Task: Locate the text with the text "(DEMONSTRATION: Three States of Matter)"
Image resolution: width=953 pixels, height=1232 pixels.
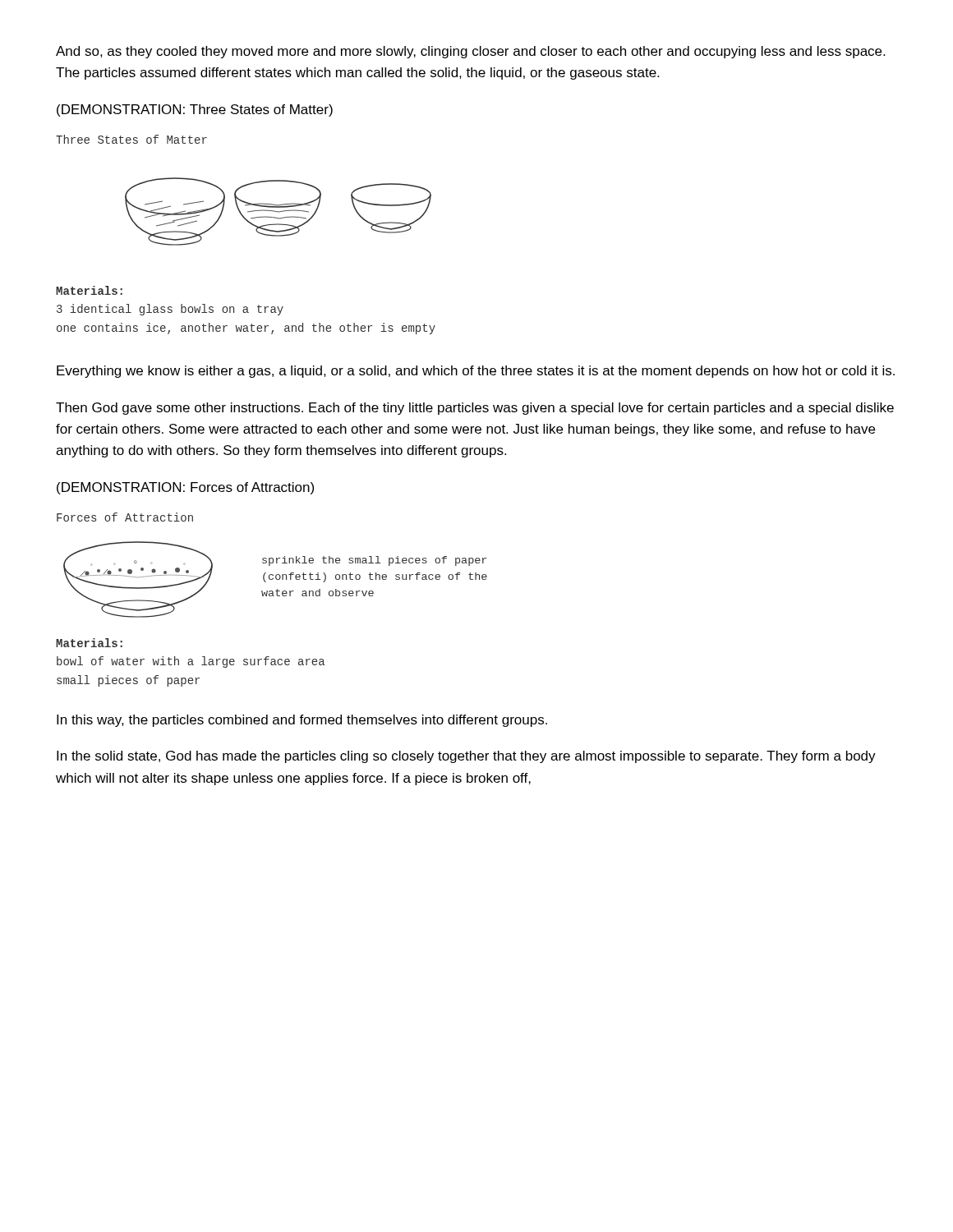Action: (x=195, y=109)
